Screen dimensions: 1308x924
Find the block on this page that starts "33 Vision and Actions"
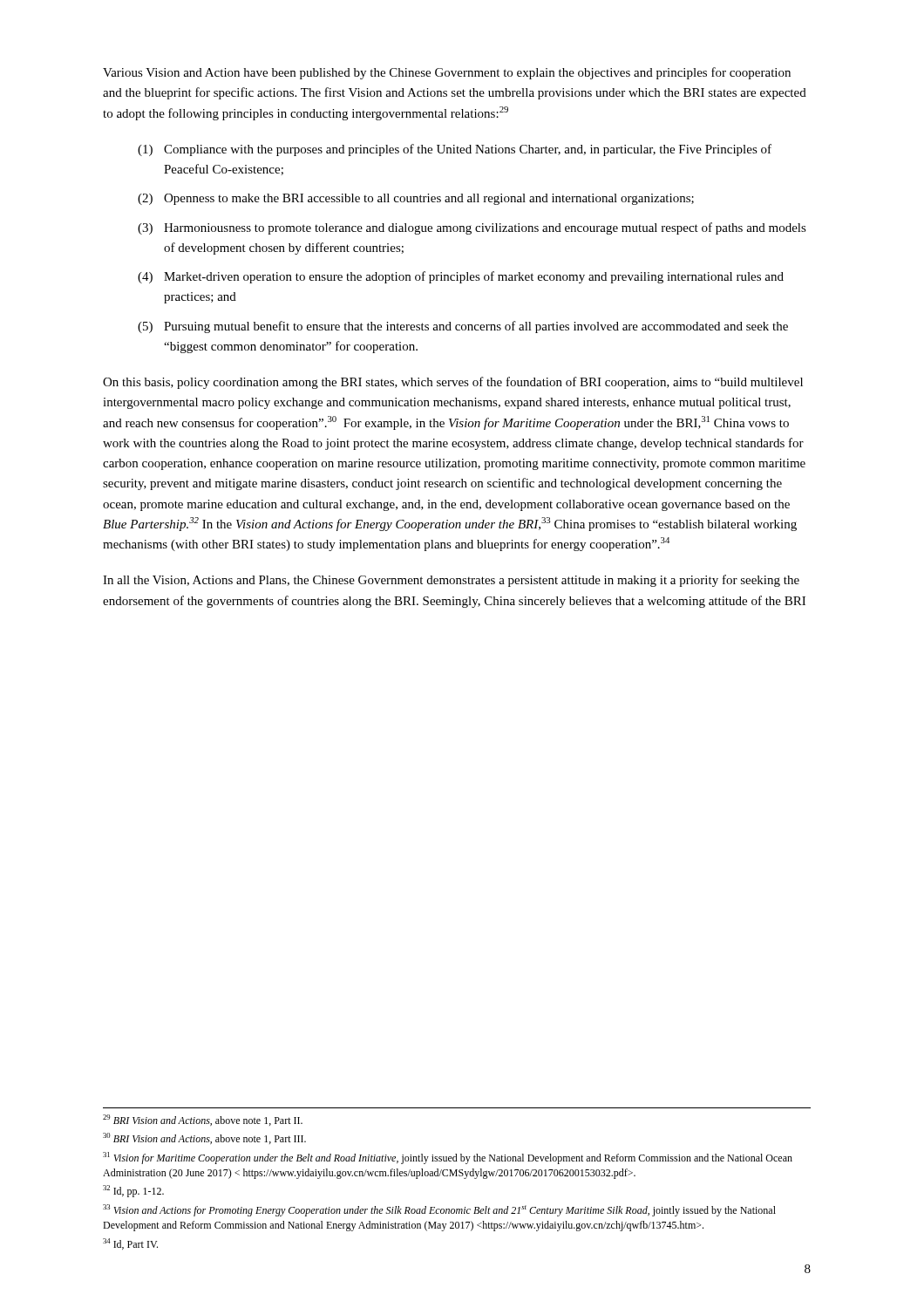439,1217
